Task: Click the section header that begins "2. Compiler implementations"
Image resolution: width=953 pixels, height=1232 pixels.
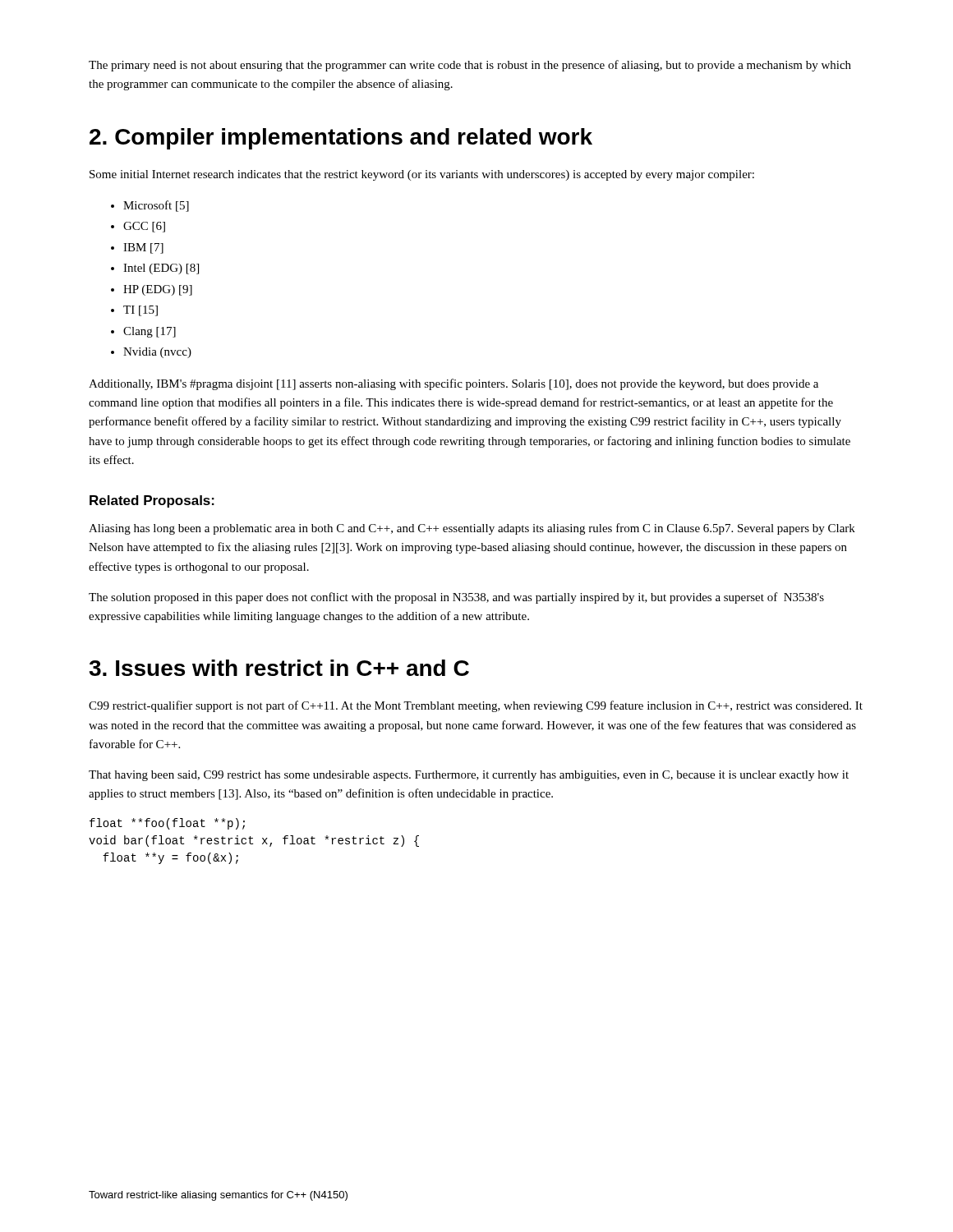Action: tap(476, 137)
